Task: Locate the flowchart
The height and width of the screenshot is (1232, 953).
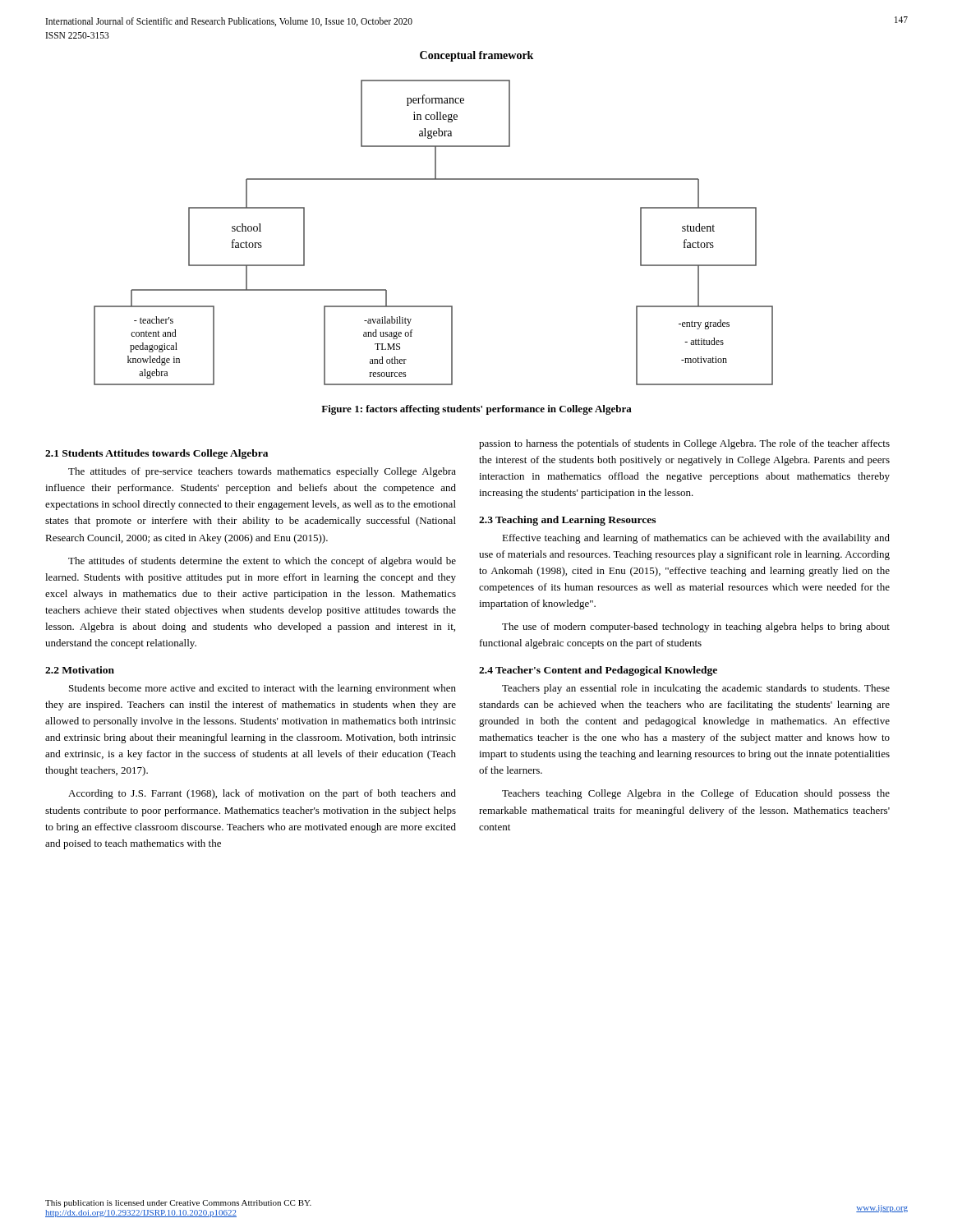Action: click(x=476, y=232)
